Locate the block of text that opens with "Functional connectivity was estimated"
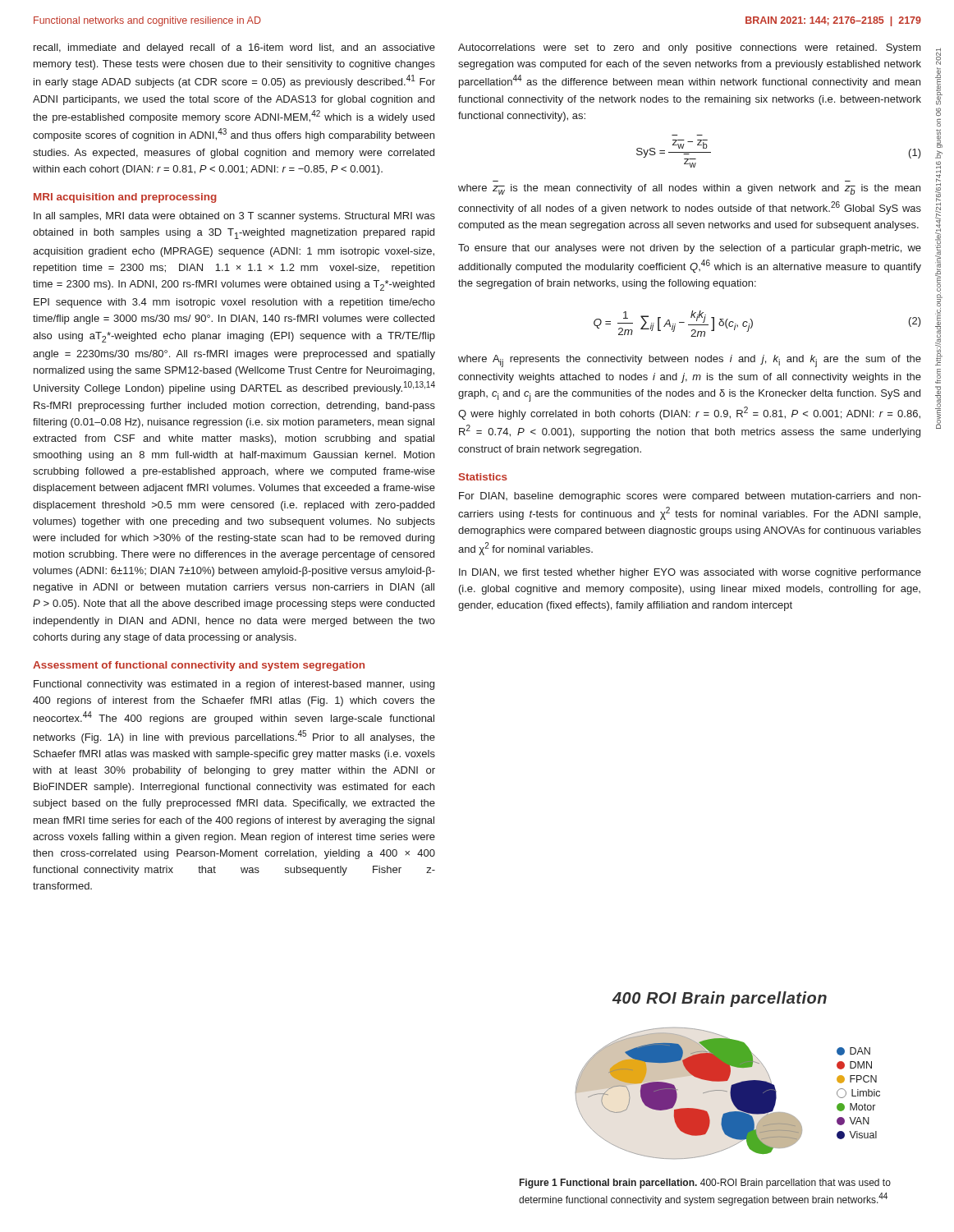This screenshot has height=1232, width=954. 234,785
